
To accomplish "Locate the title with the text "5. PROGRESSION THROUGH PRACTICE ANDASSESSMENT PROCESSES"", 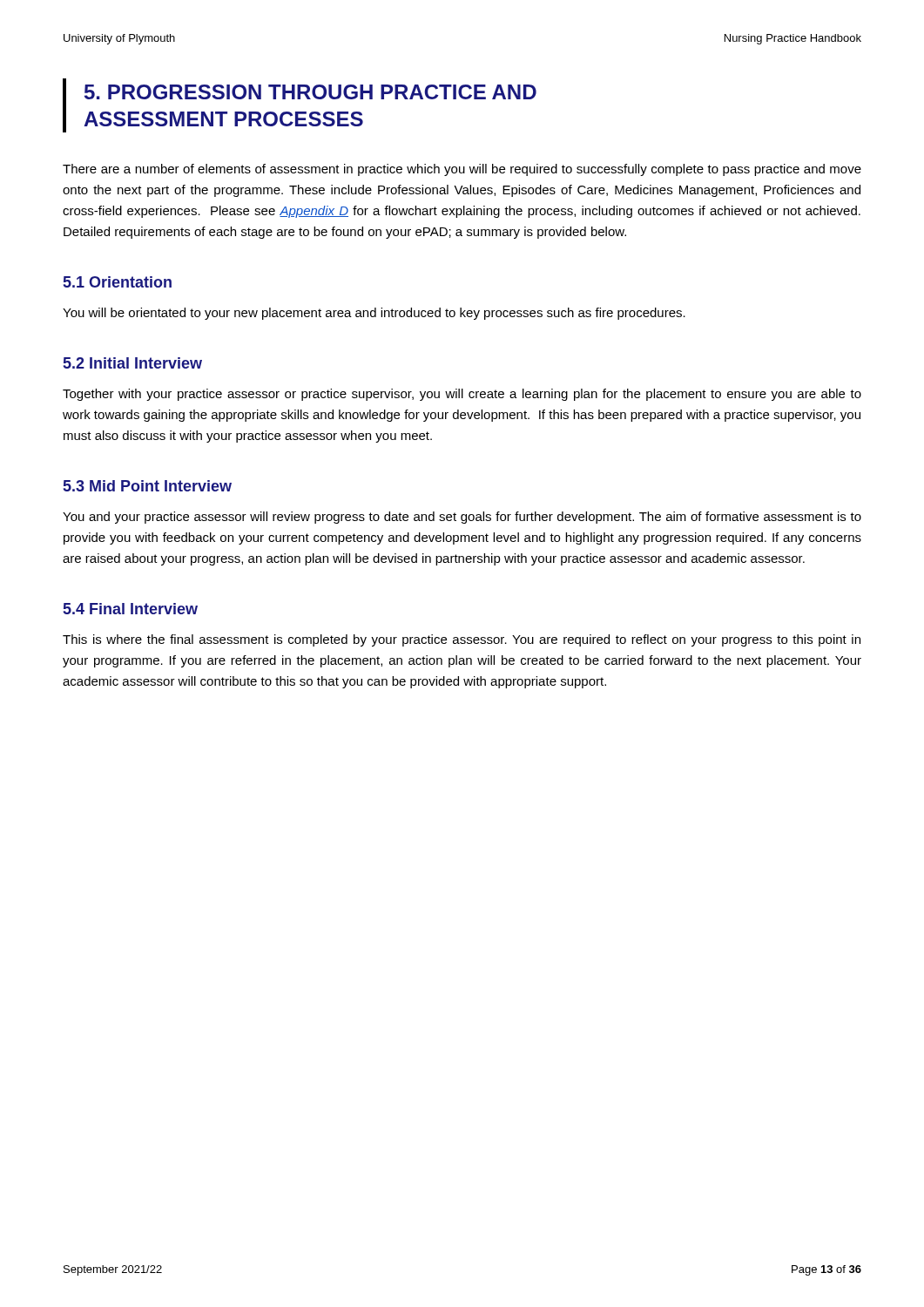I will pyautogui.click(x=472, y=106).
